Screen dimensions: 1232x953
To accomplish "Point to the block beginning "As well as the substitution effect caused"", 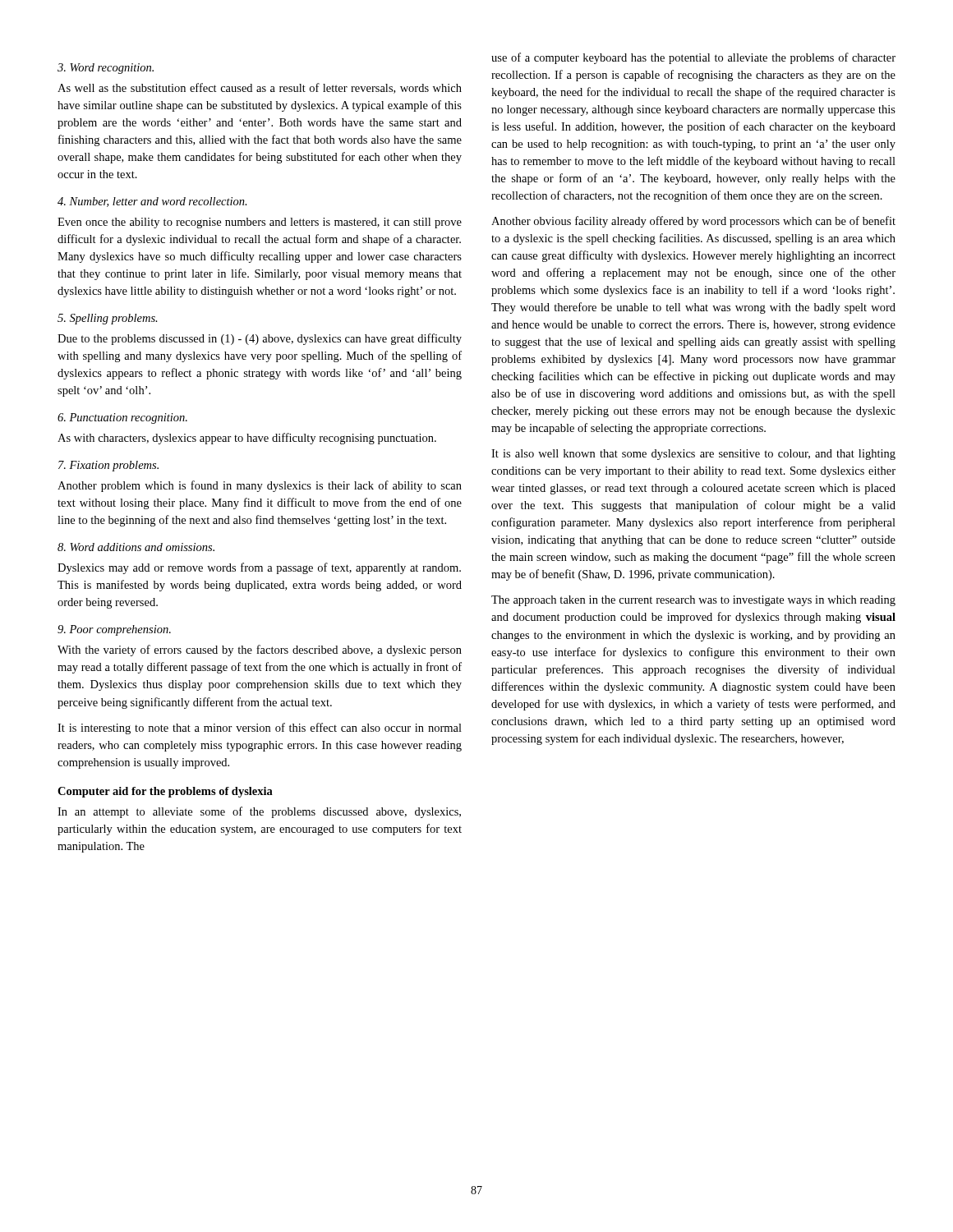I will click(260, 131).
